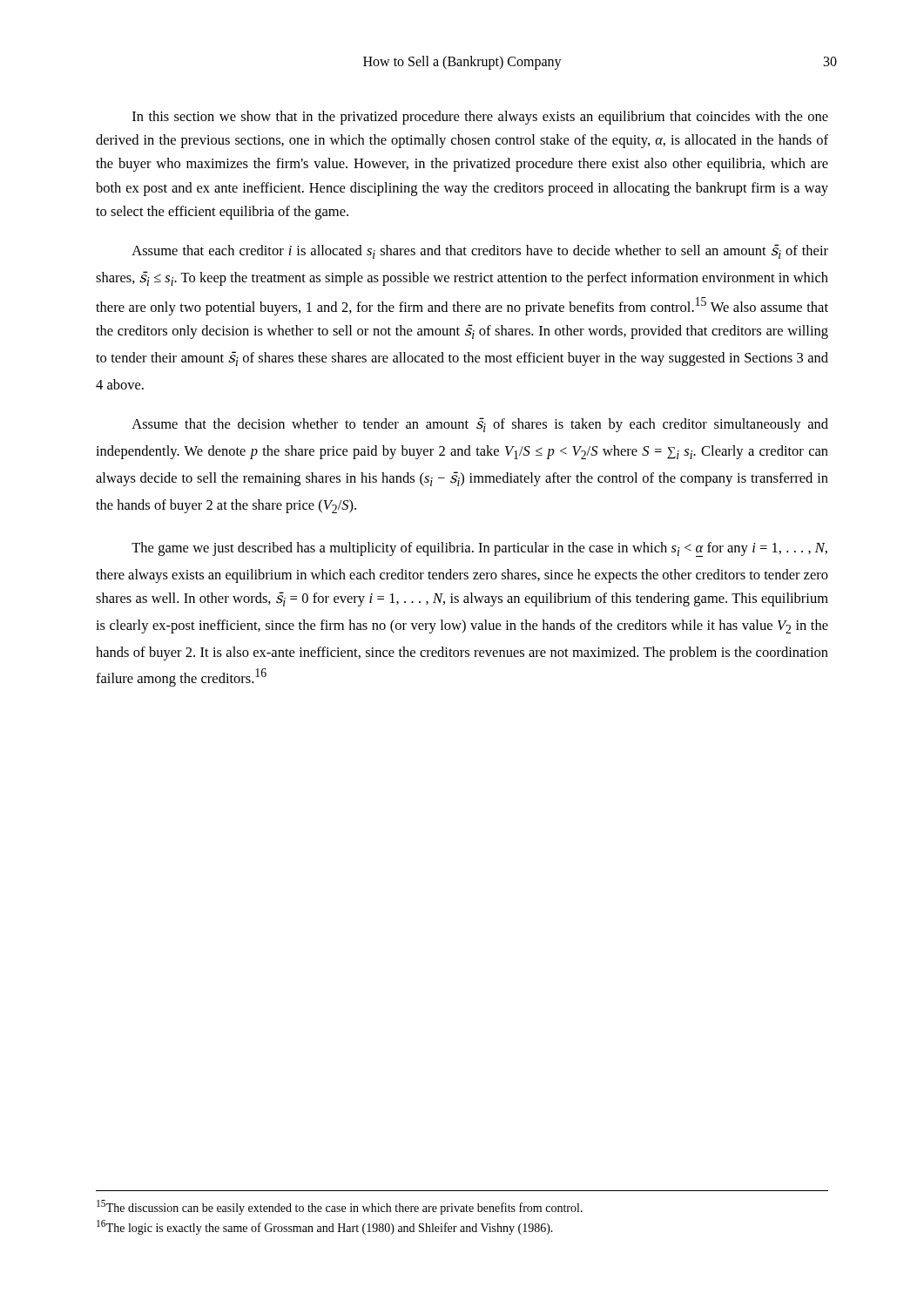Find the text block containing "Assume that the decision whether"
The image size is (924, 1307).
click(462, 466)
